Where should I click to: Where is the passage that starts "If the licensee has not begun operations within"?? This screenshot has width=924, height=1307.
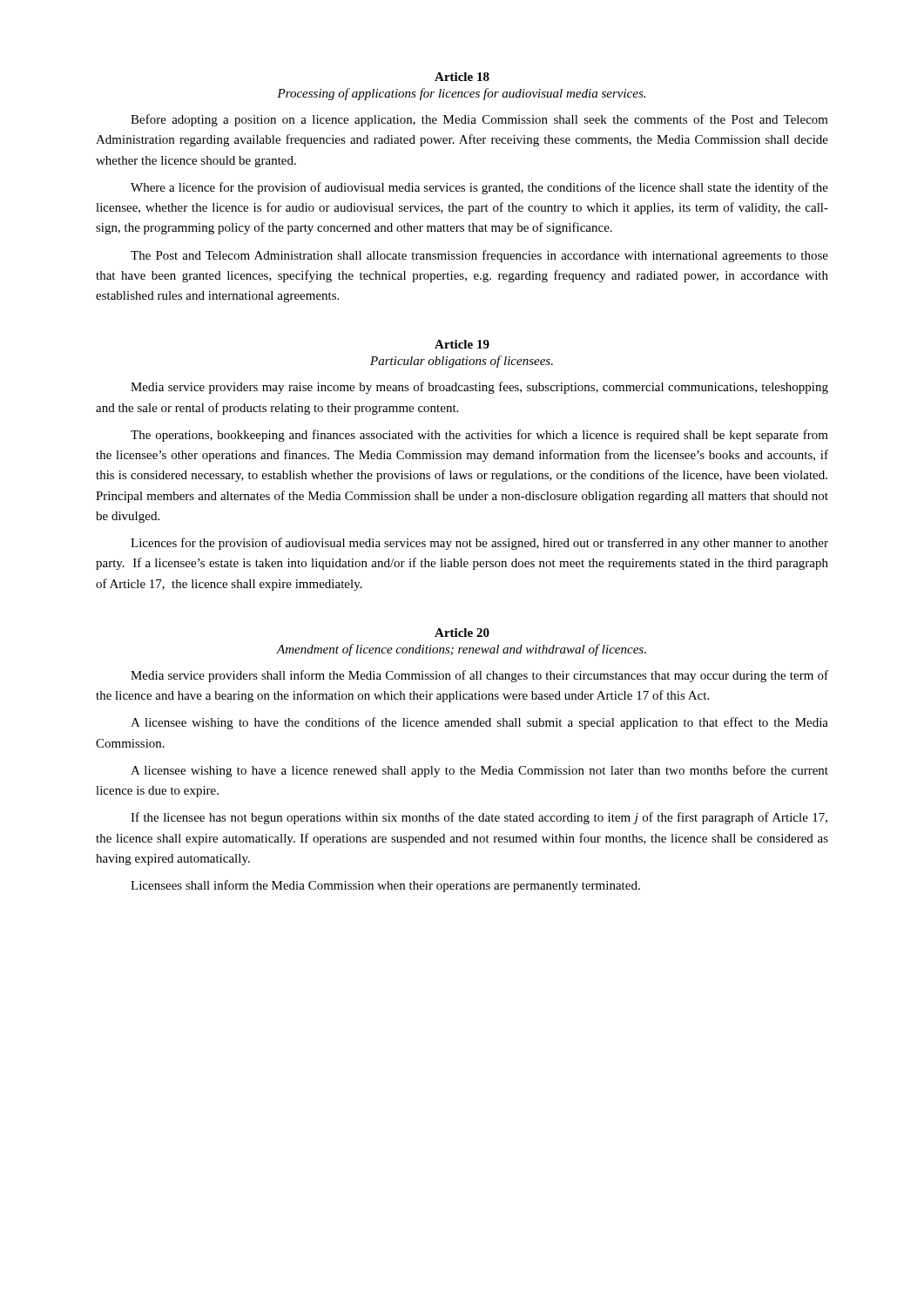tap(462, 838)
